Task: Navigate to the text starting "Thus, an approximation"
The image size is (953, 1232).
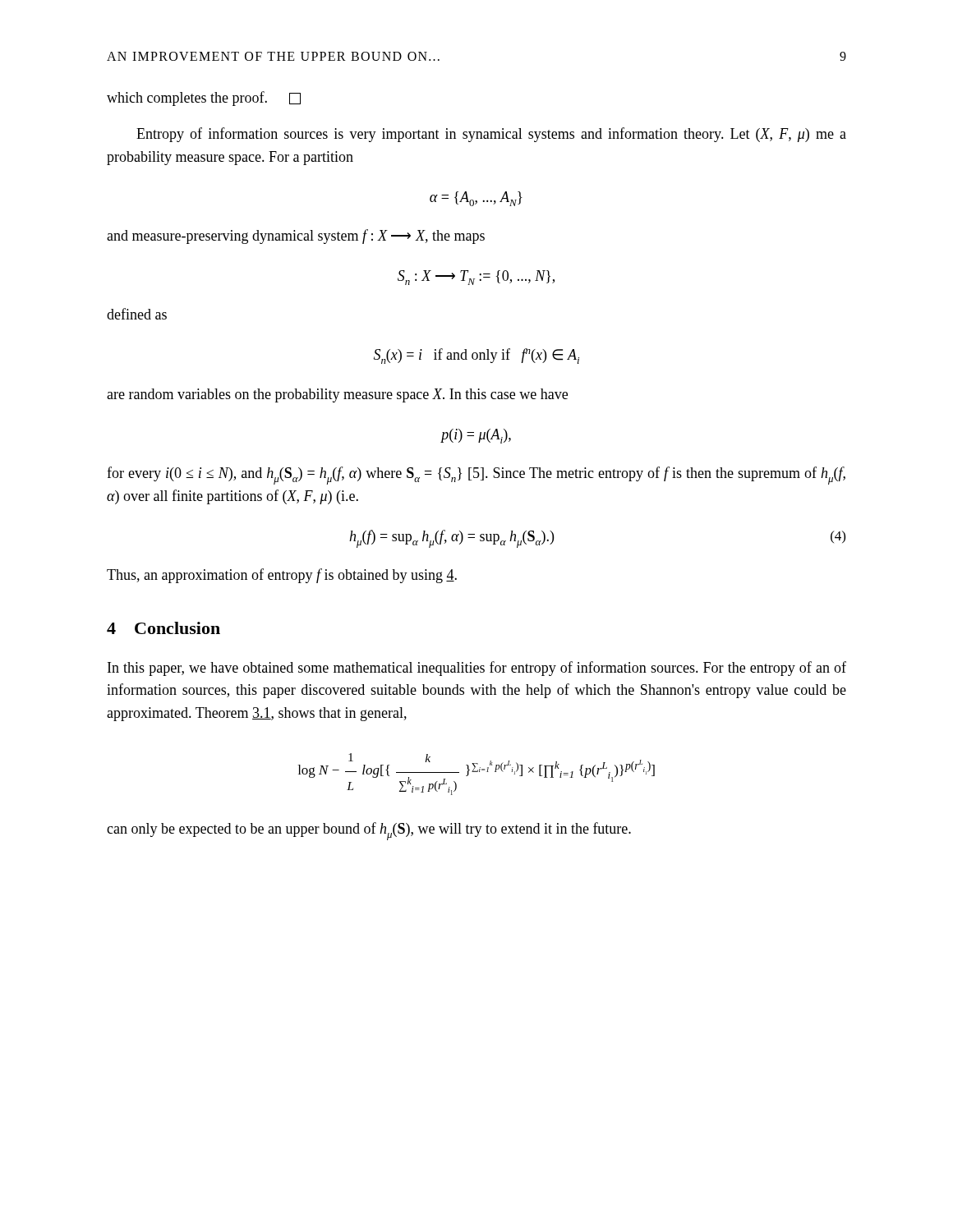Action: (282, 576)
